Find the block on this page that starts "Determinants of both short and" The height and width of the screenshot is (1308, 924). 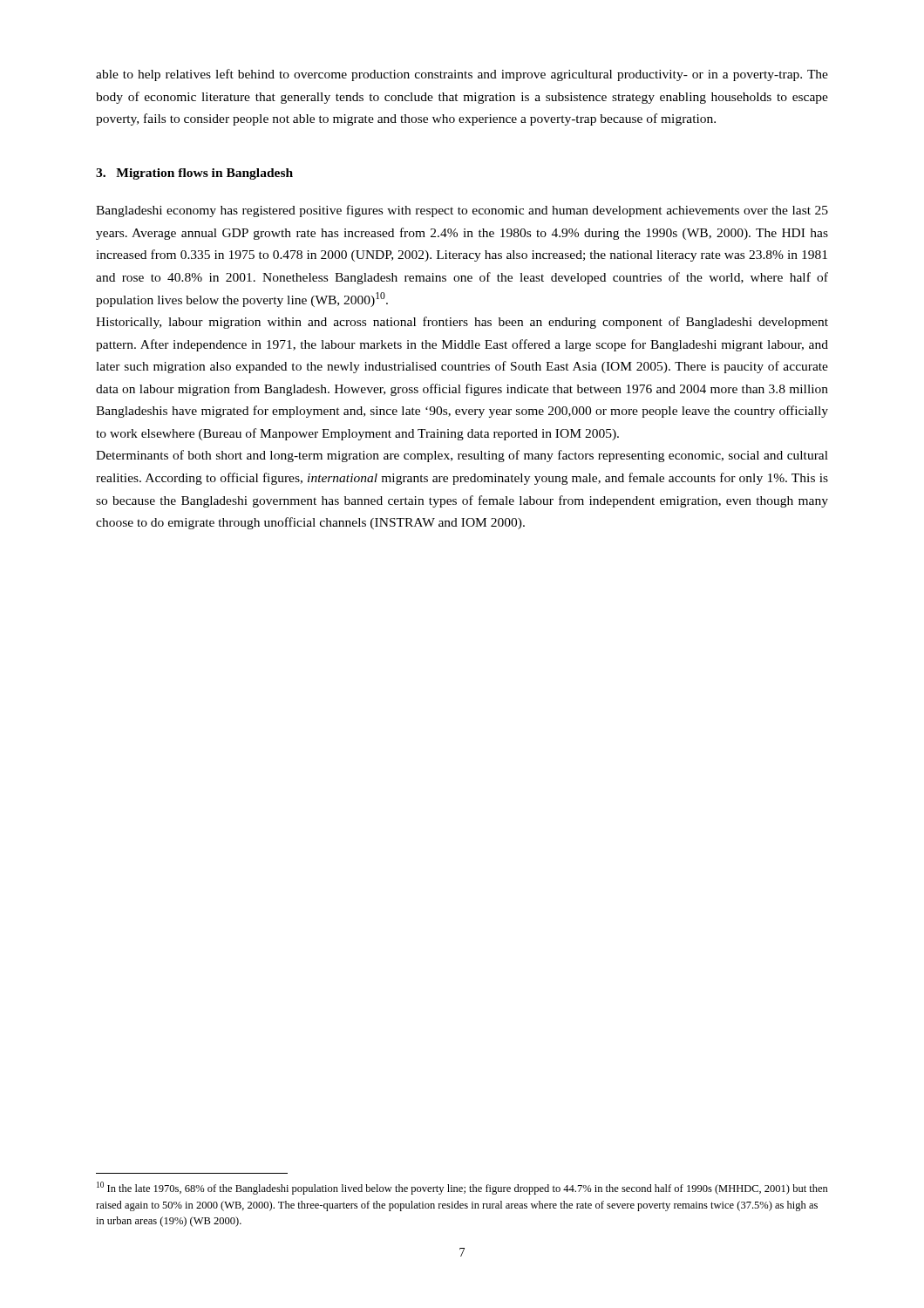pos(462,489)
